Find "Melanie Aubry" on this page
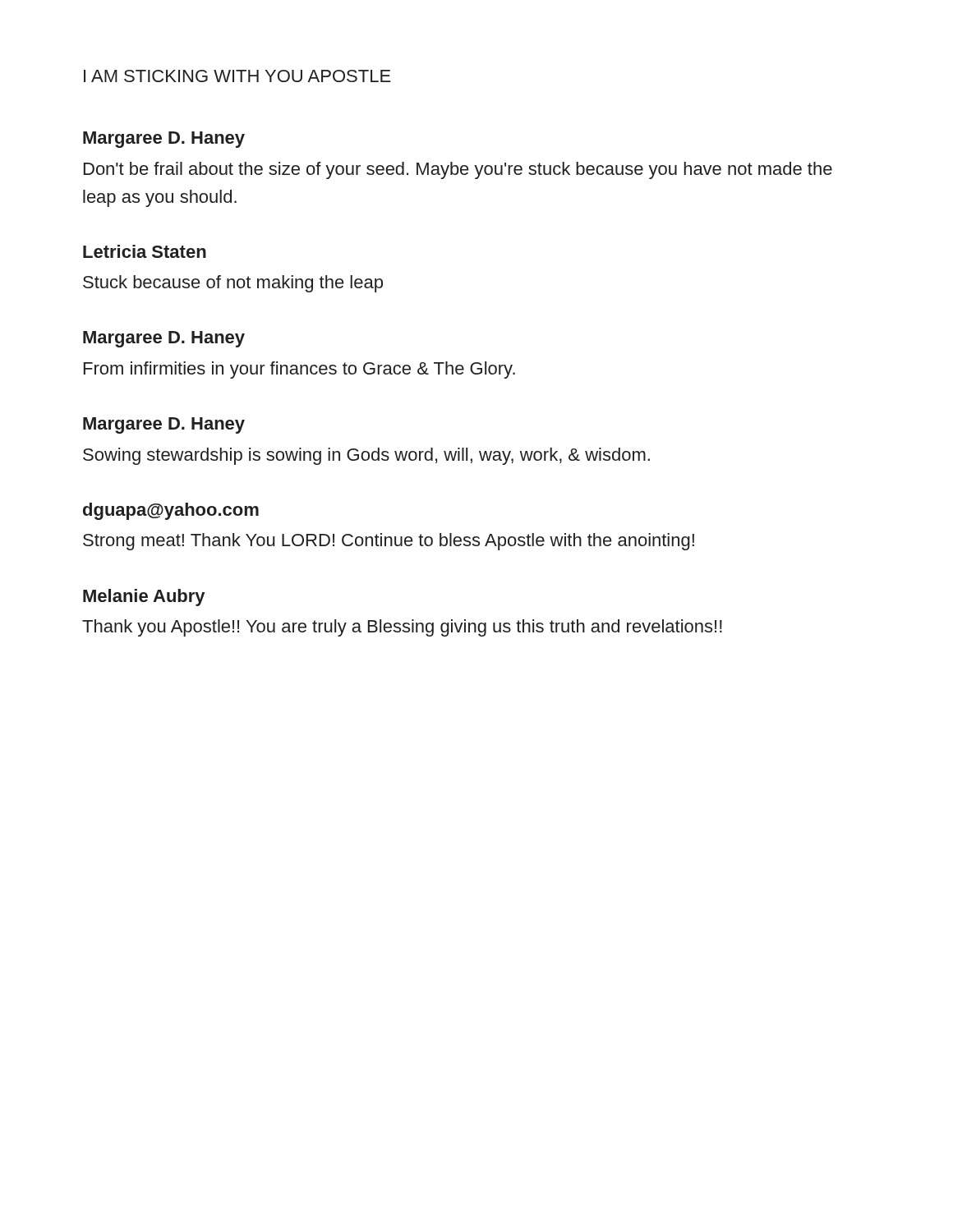Screen dimensions: 1232x953 point(144,595)
